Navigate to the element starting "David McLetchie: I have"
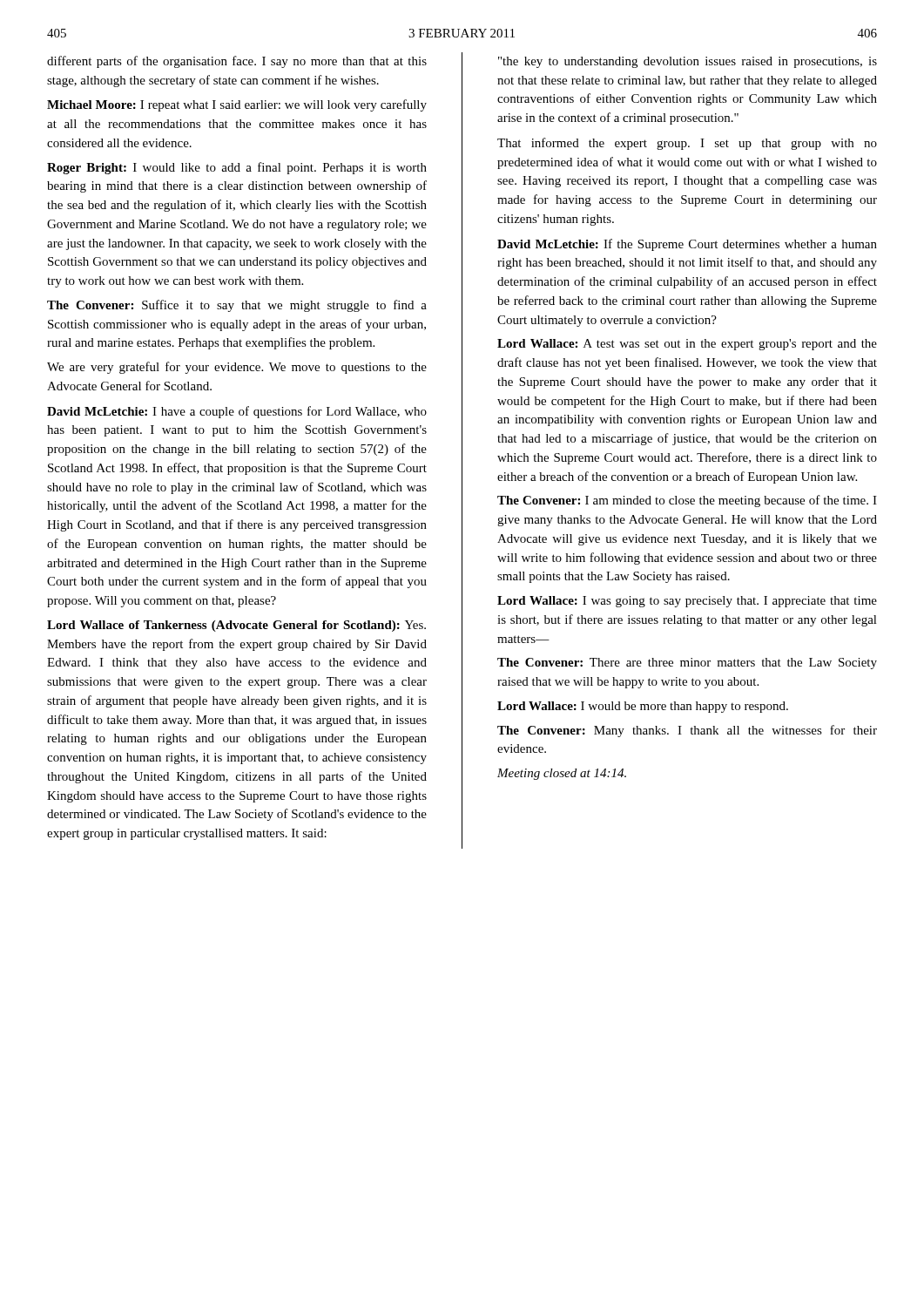Image resolution: width=924 pixels, height=1307 pixels. [237, 506]
